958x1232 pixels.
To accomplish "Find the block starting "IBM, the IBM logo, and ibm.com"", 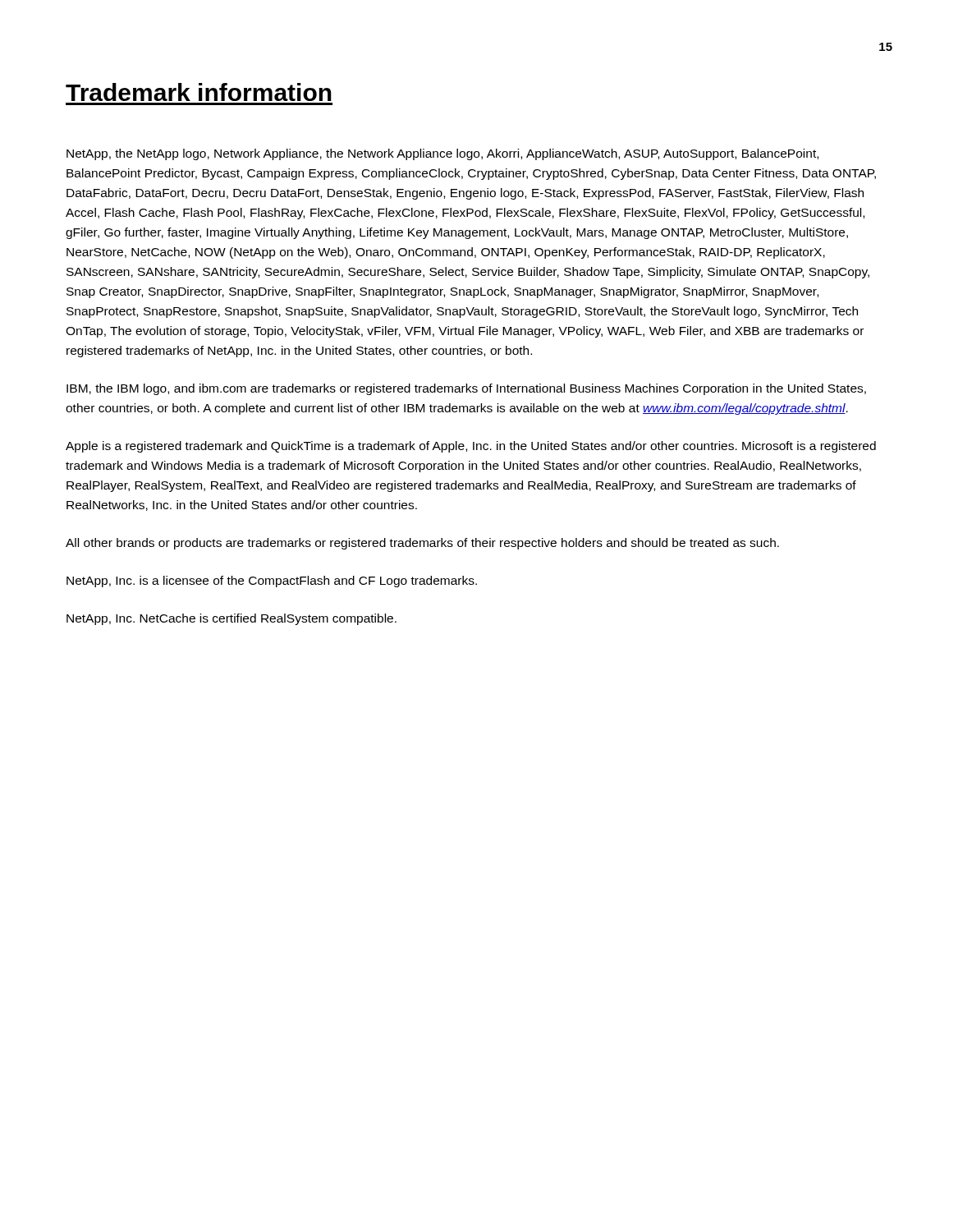I will click(466, 398).
